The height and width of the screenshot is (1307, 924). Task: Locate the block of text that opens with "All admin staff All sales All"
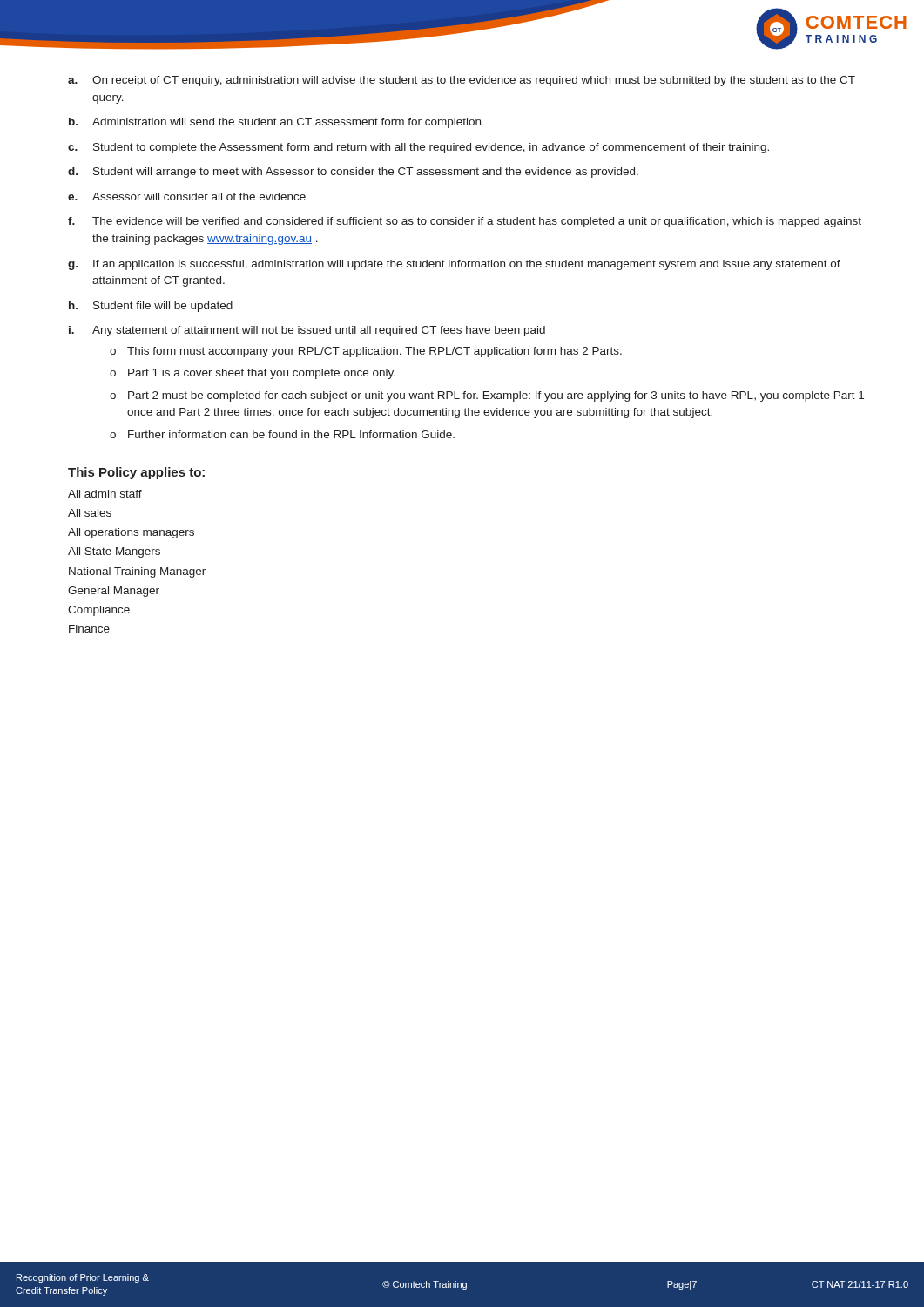click(x=137, y=561)
